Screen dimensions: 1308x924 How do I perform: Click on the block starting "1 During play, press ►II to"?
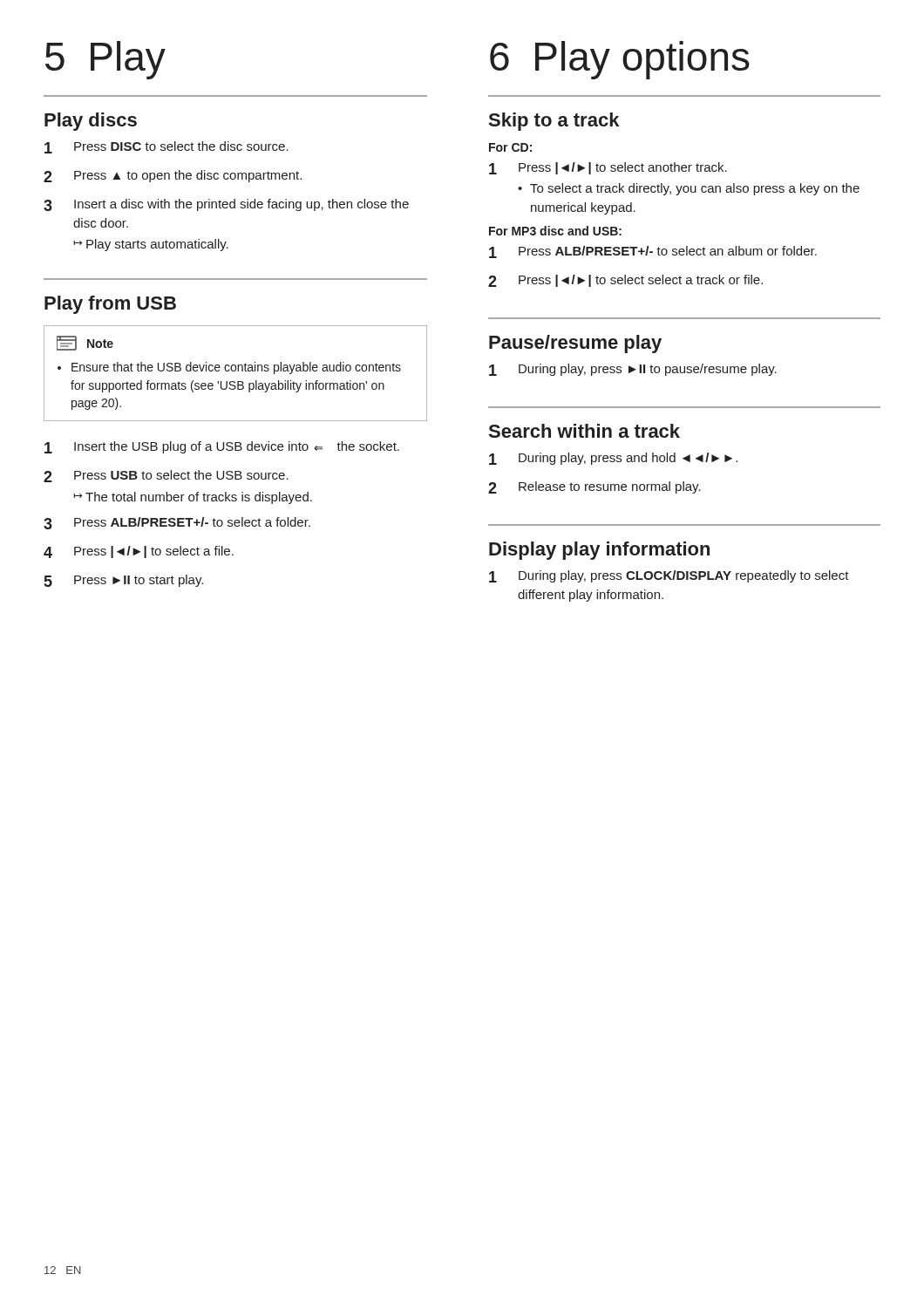pyautogui.click(x=633, y=371)
